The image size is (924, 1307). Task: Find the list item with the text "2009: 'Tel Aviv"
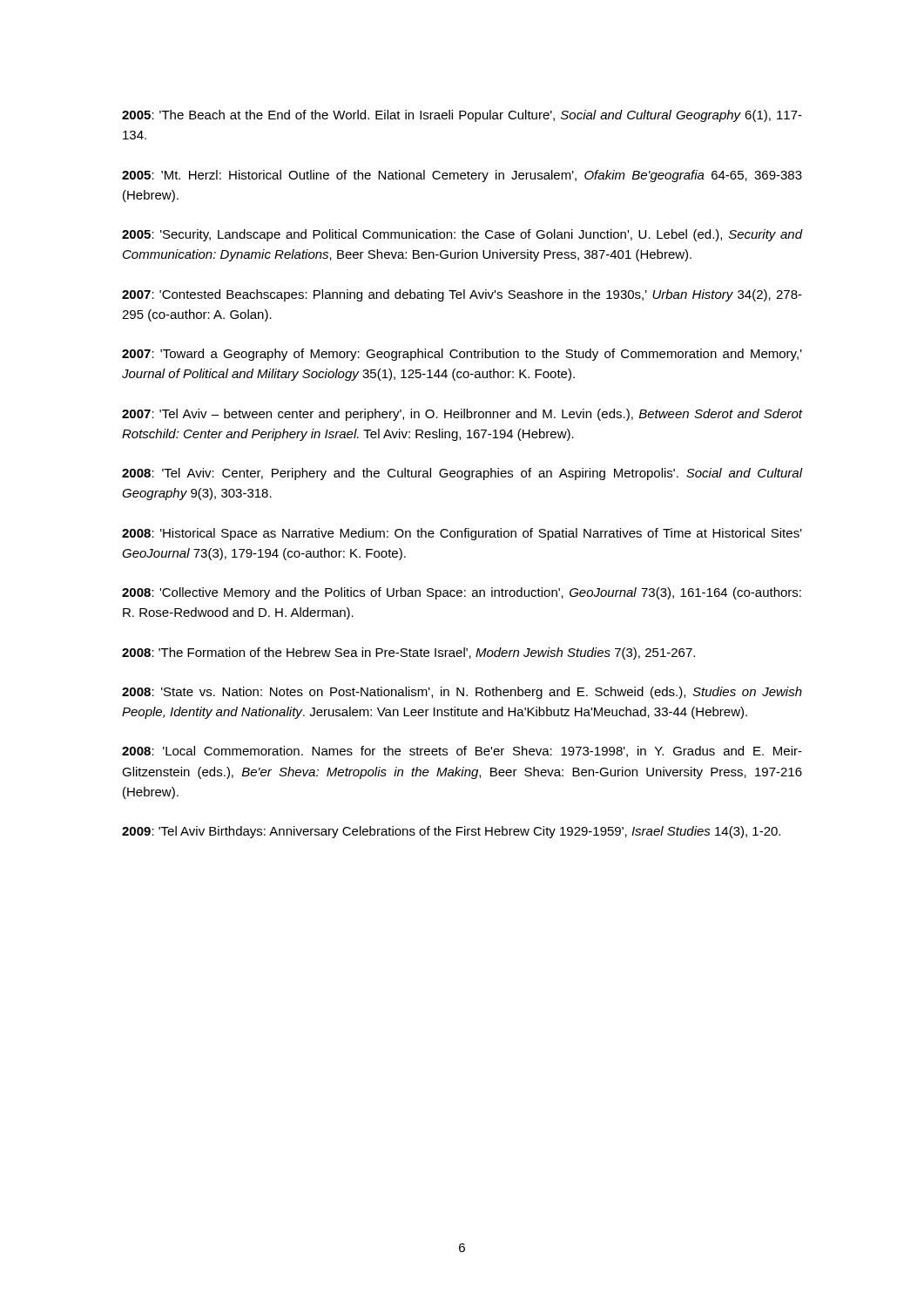452,831
